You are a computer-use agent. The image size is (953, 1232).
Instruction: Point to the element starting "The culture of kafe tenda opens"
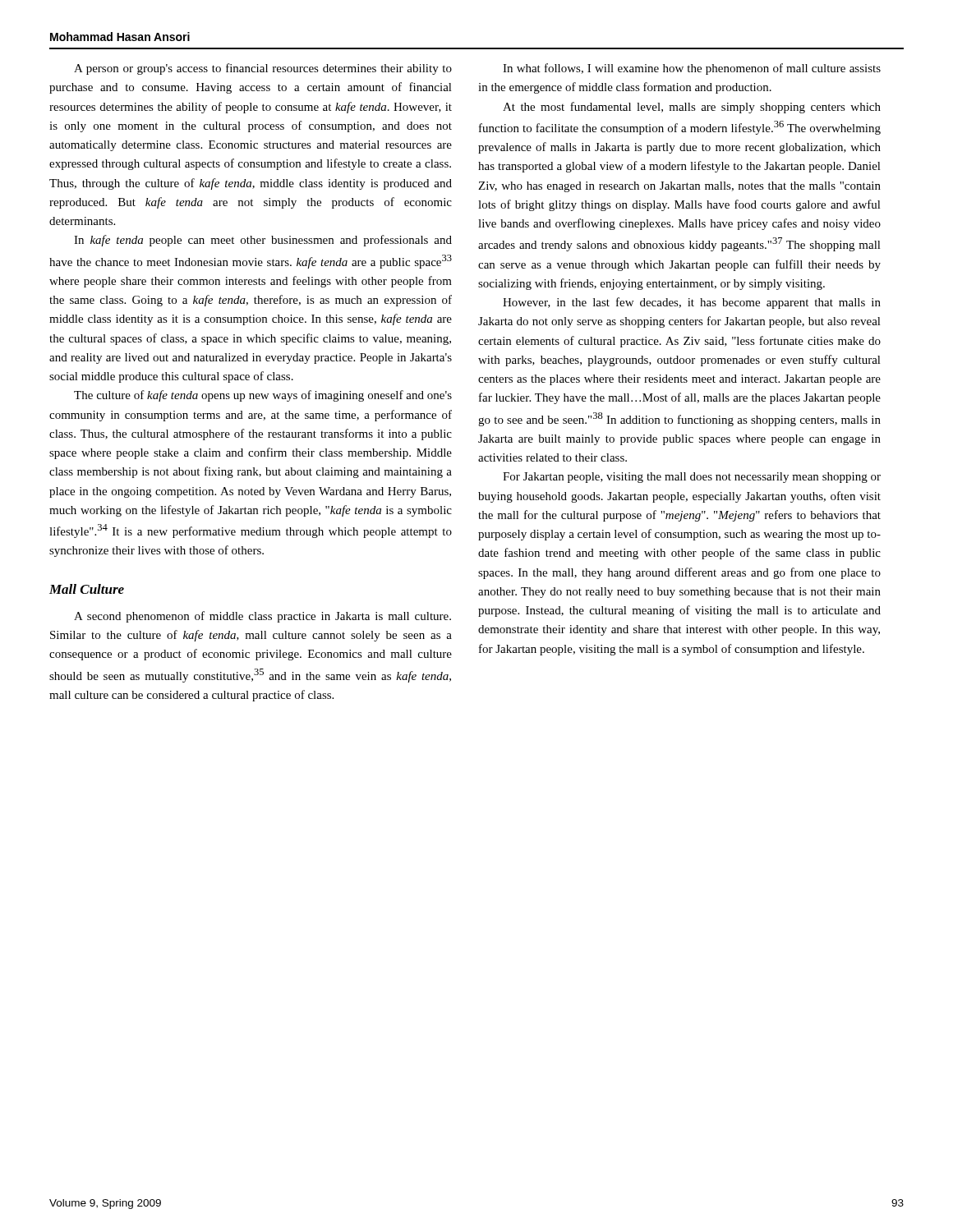[x=251, y=473]
